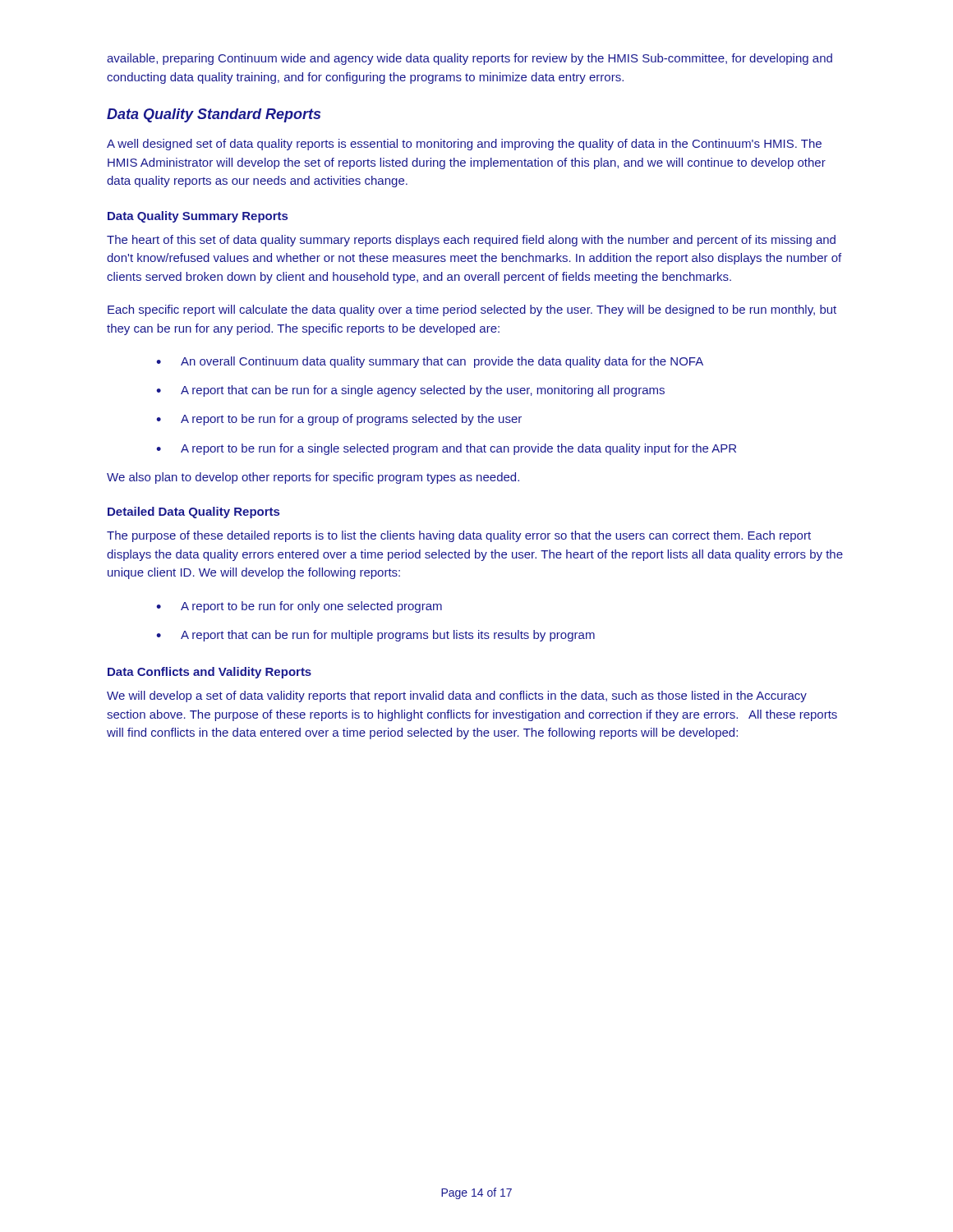Find "Detailed Data Quality Reports" on this page

(193, 511)
